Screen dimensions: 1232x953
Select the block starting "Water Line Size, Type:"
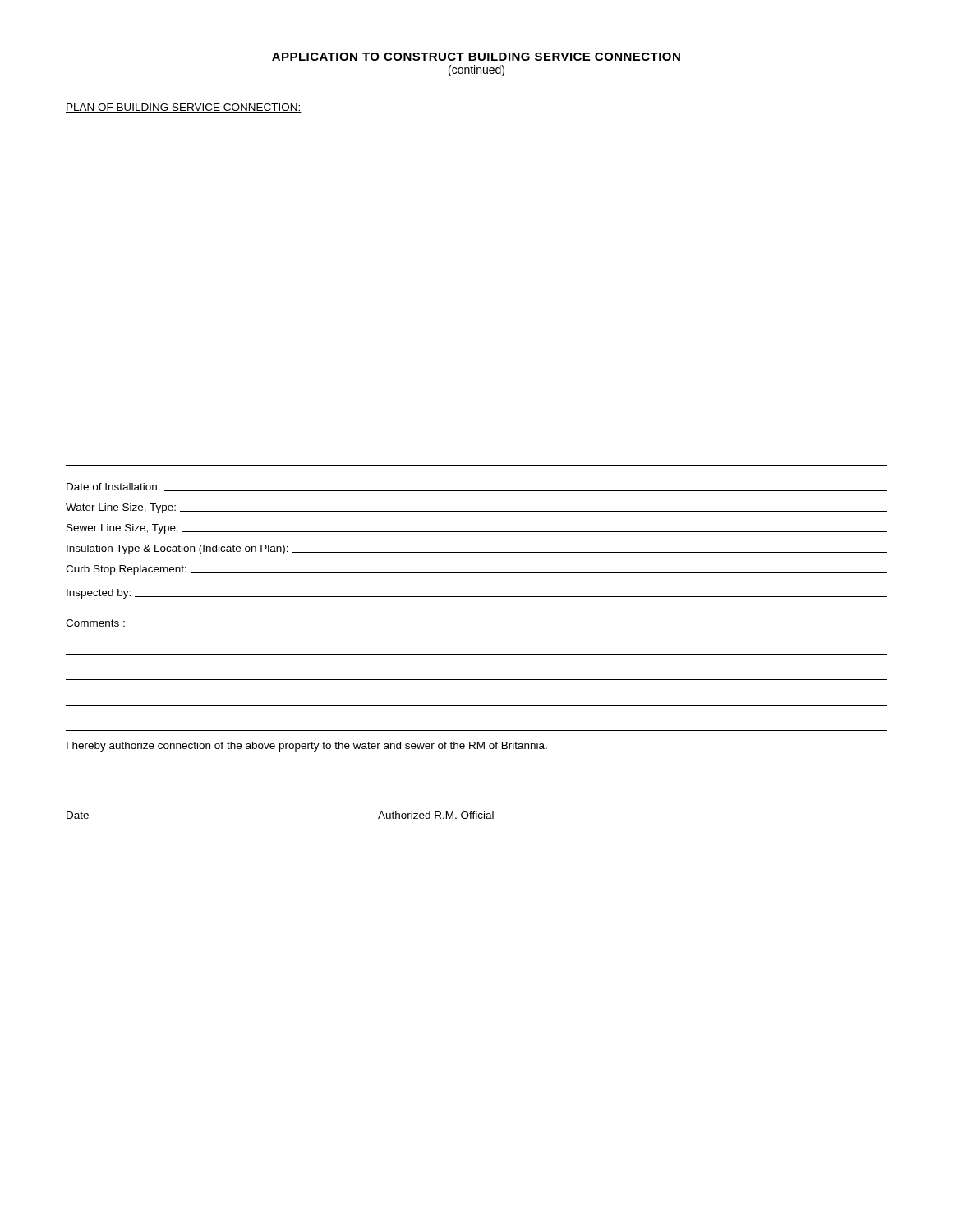click(x=476, y=507)
